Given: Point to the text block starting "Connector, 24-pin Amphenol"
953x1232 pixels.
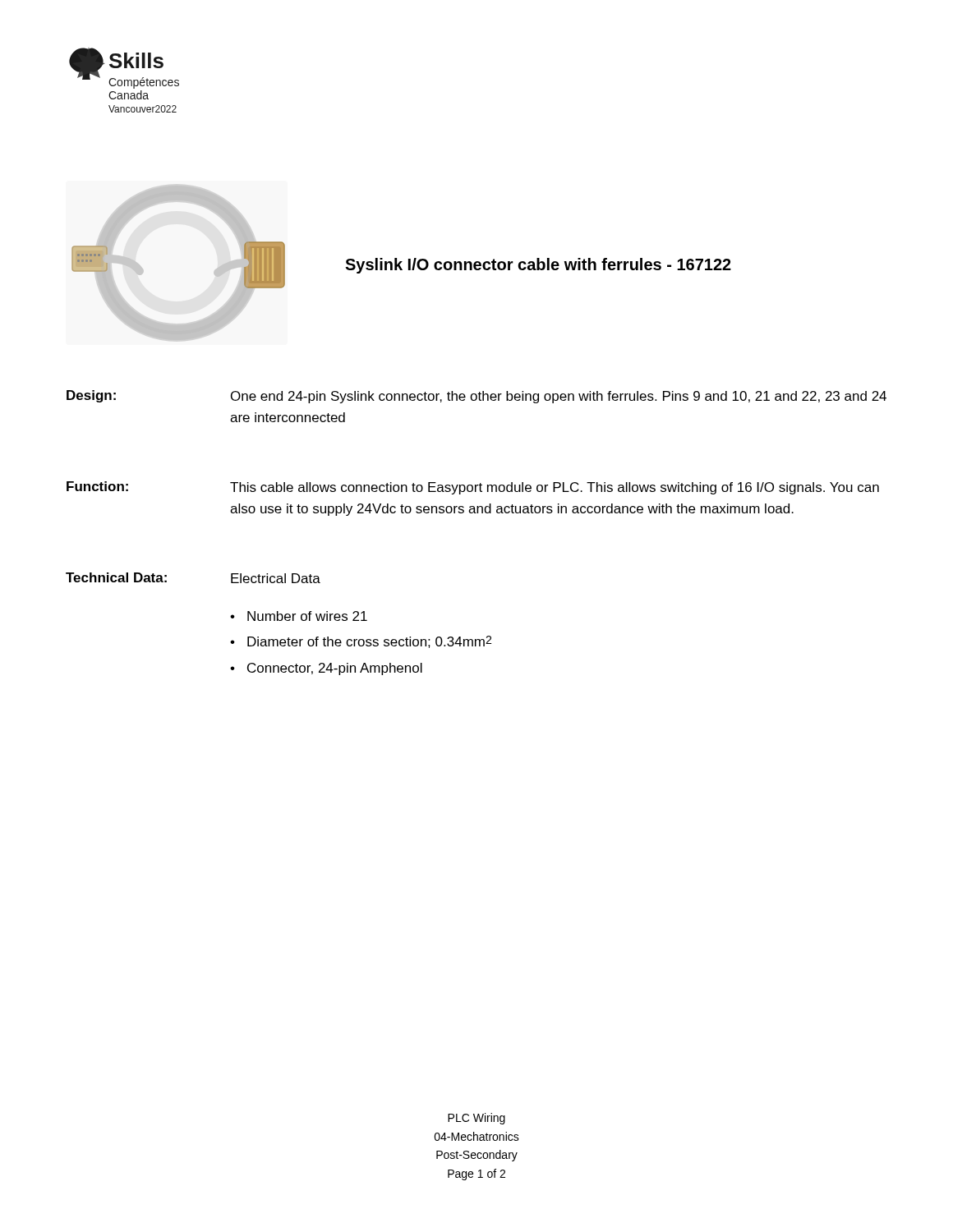Looking at the screenshot, I should [335, 668].
